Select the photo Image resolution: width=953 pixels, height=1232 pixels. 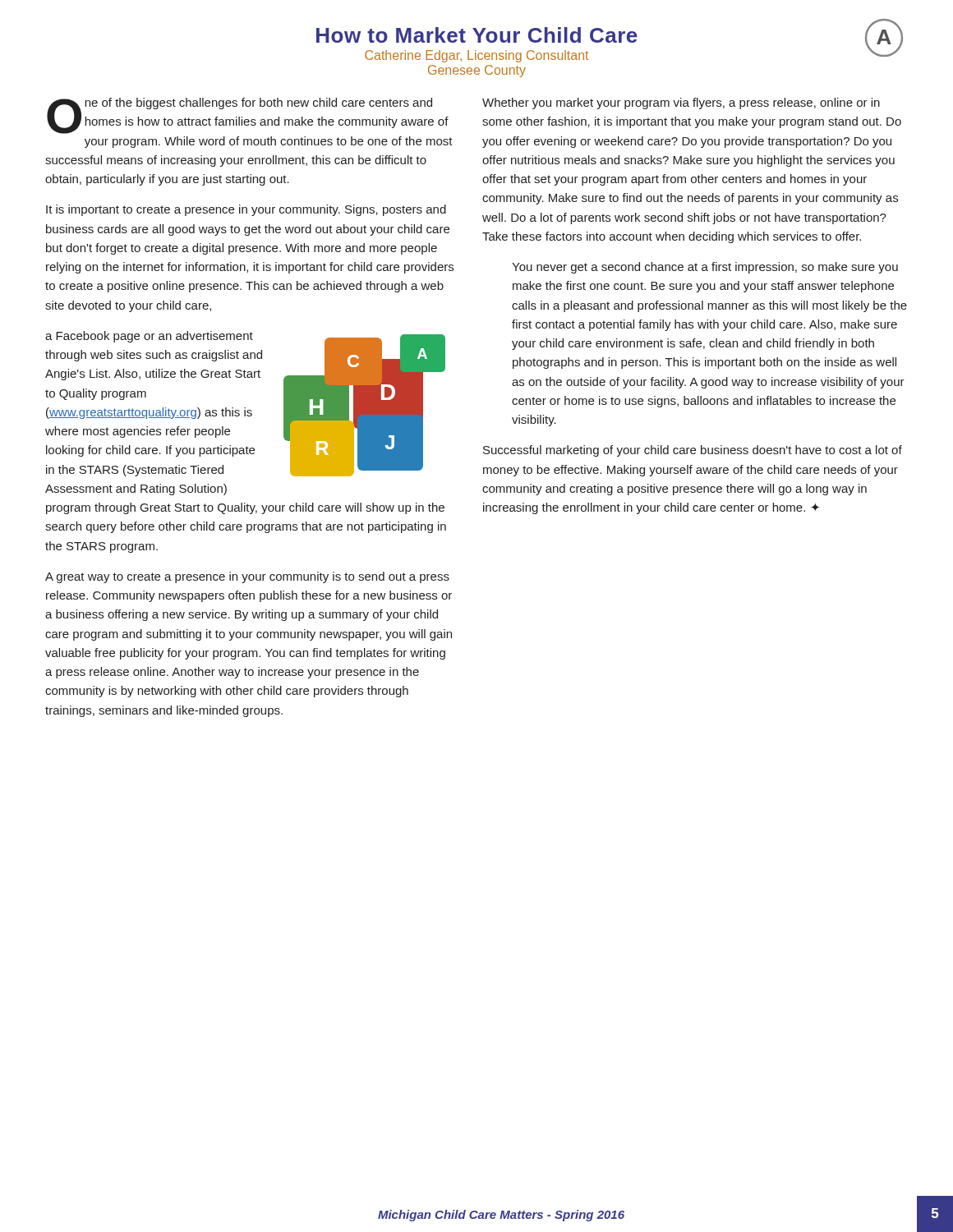(x=366, y=405)
